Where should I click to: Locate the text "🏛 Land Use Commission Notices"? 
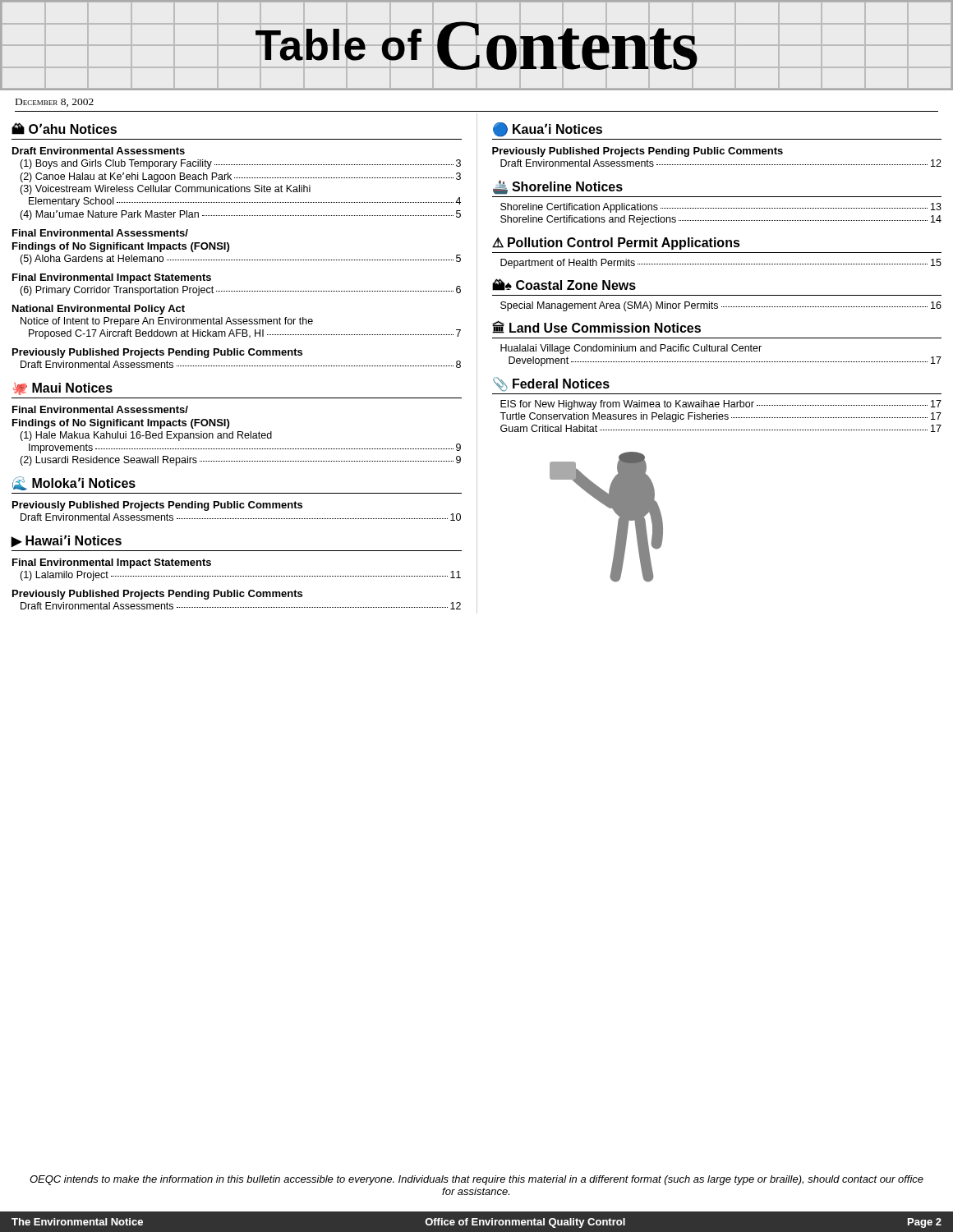596,328
